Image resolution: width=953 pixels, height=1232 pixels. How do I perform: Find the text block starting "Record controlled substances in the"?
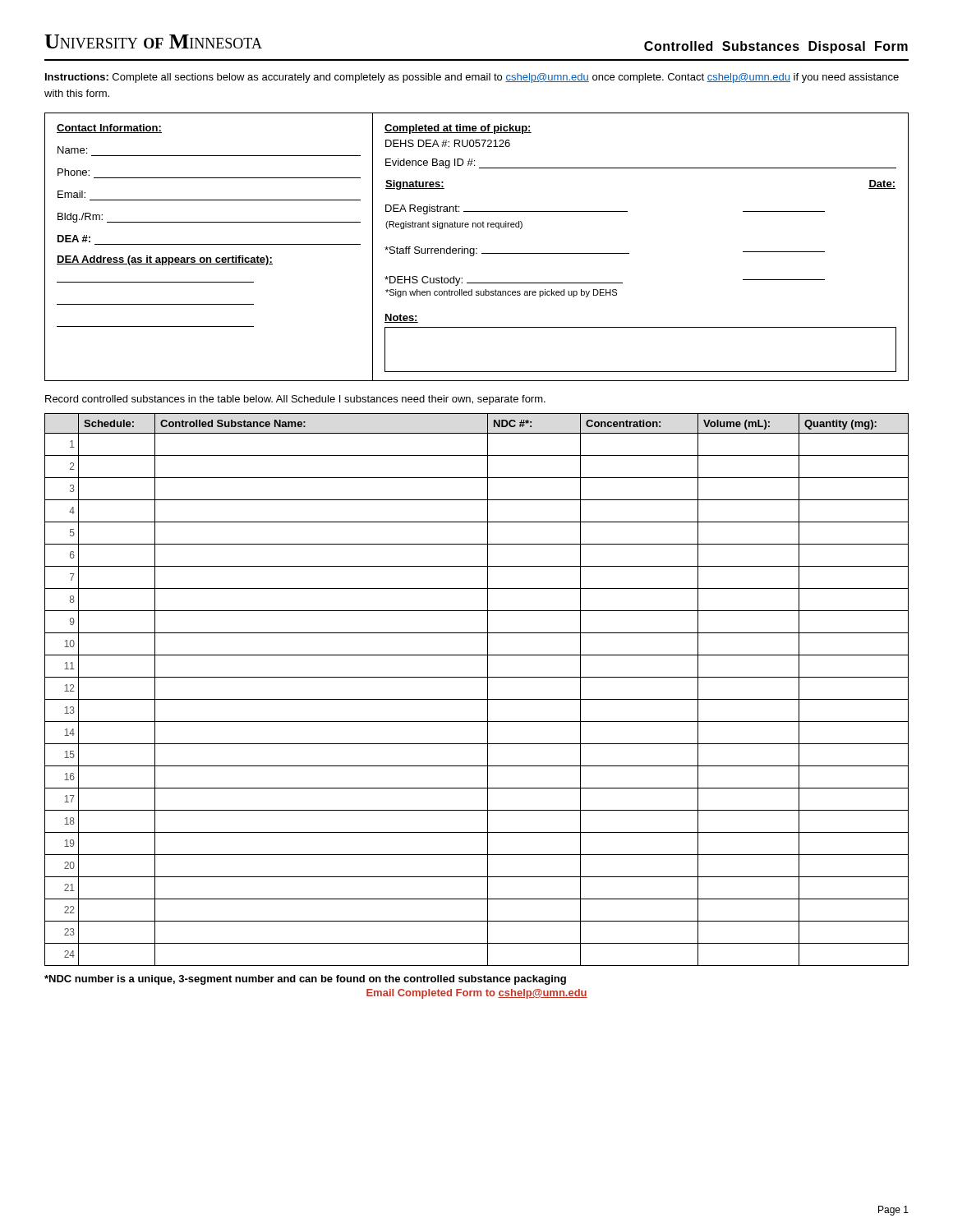295,399
